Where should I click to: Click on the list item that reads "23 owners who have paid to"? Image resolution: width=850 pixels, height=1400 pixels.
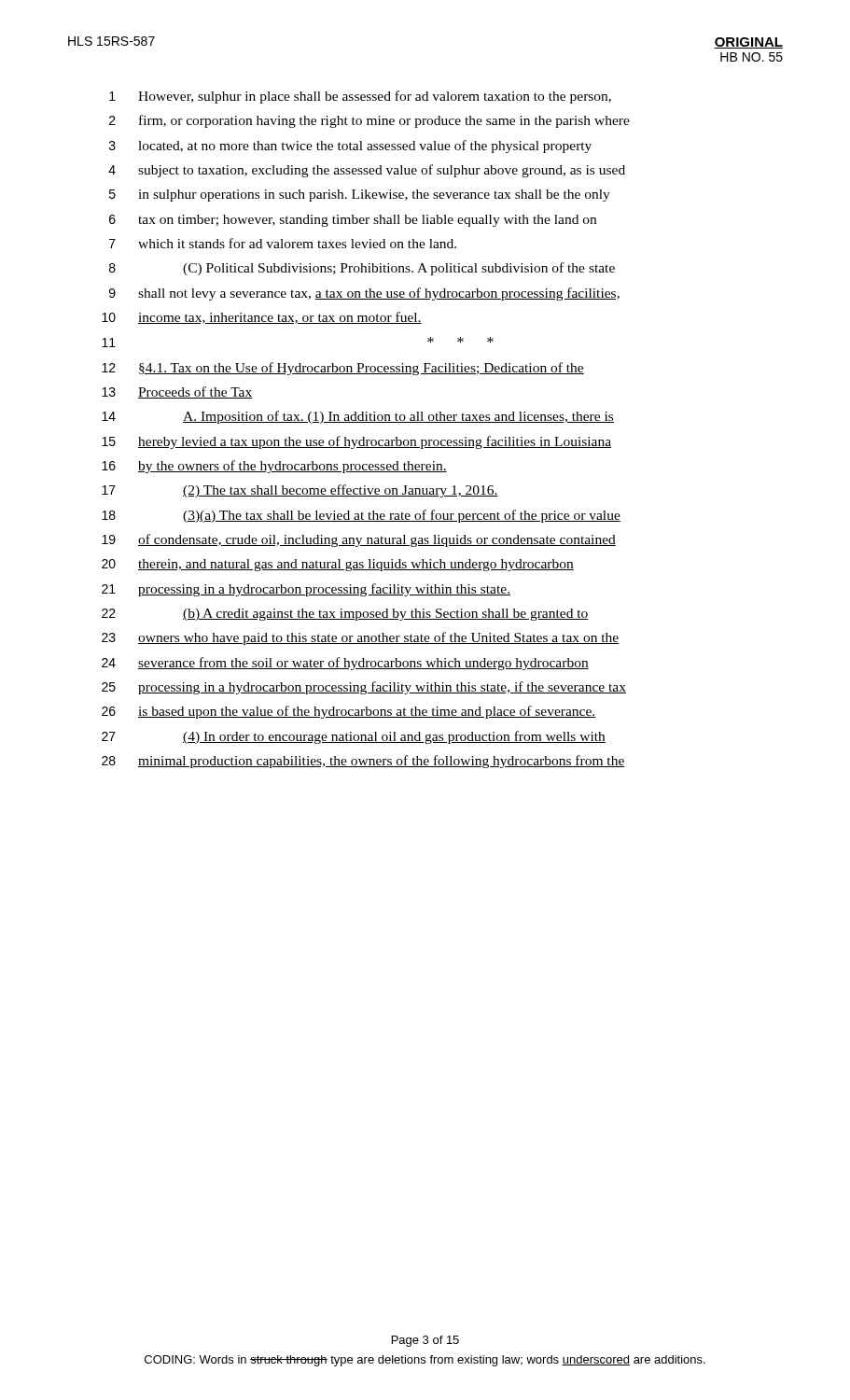[425, 638]
